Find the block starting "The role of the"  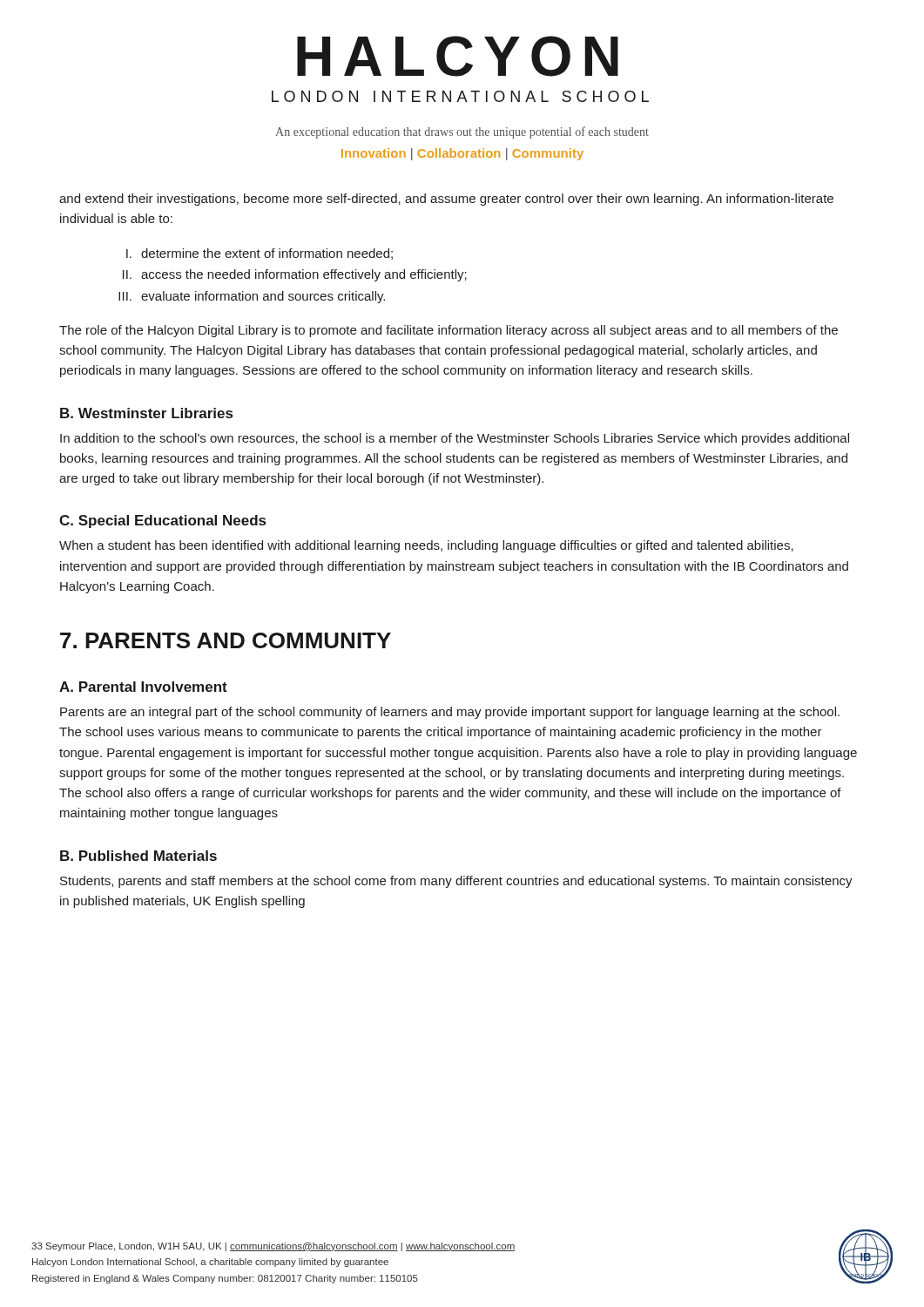[x=449, y=350]
